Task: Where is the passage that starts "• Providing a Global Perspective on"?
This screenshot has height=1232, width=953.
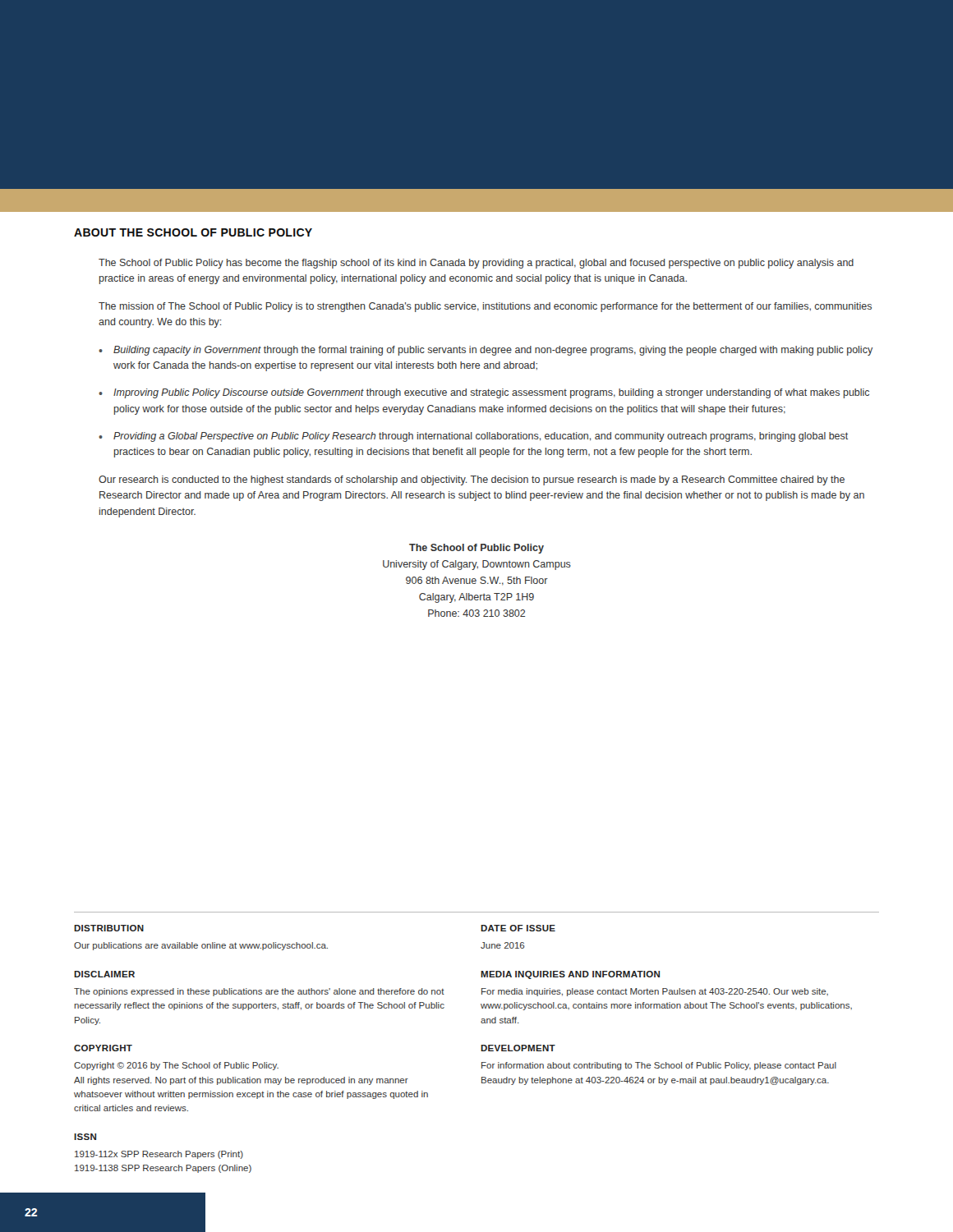Action: point(489,445)
